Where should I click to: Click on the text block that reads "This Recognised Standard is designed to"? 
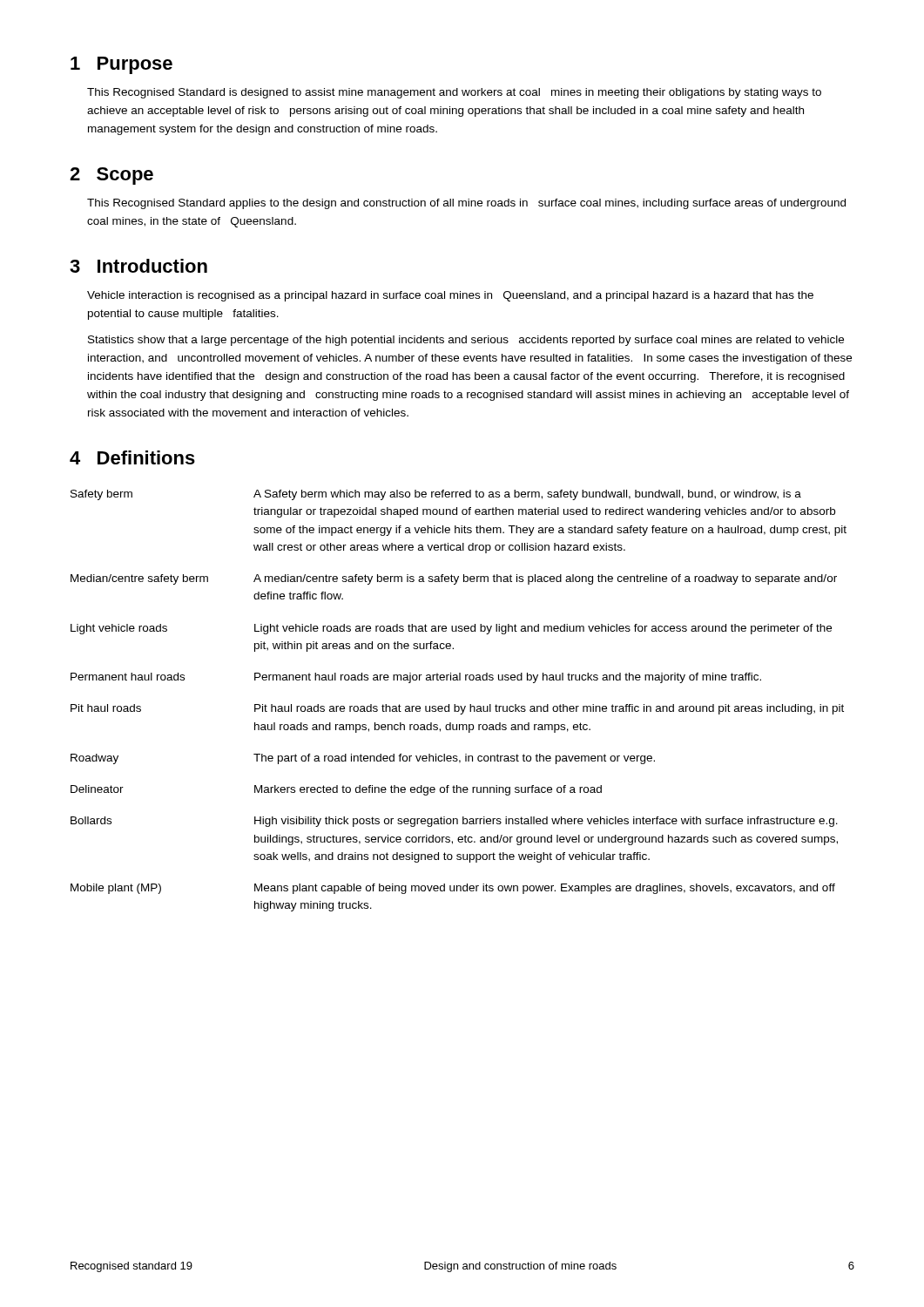pyautogui.click(x=454, y=110)
